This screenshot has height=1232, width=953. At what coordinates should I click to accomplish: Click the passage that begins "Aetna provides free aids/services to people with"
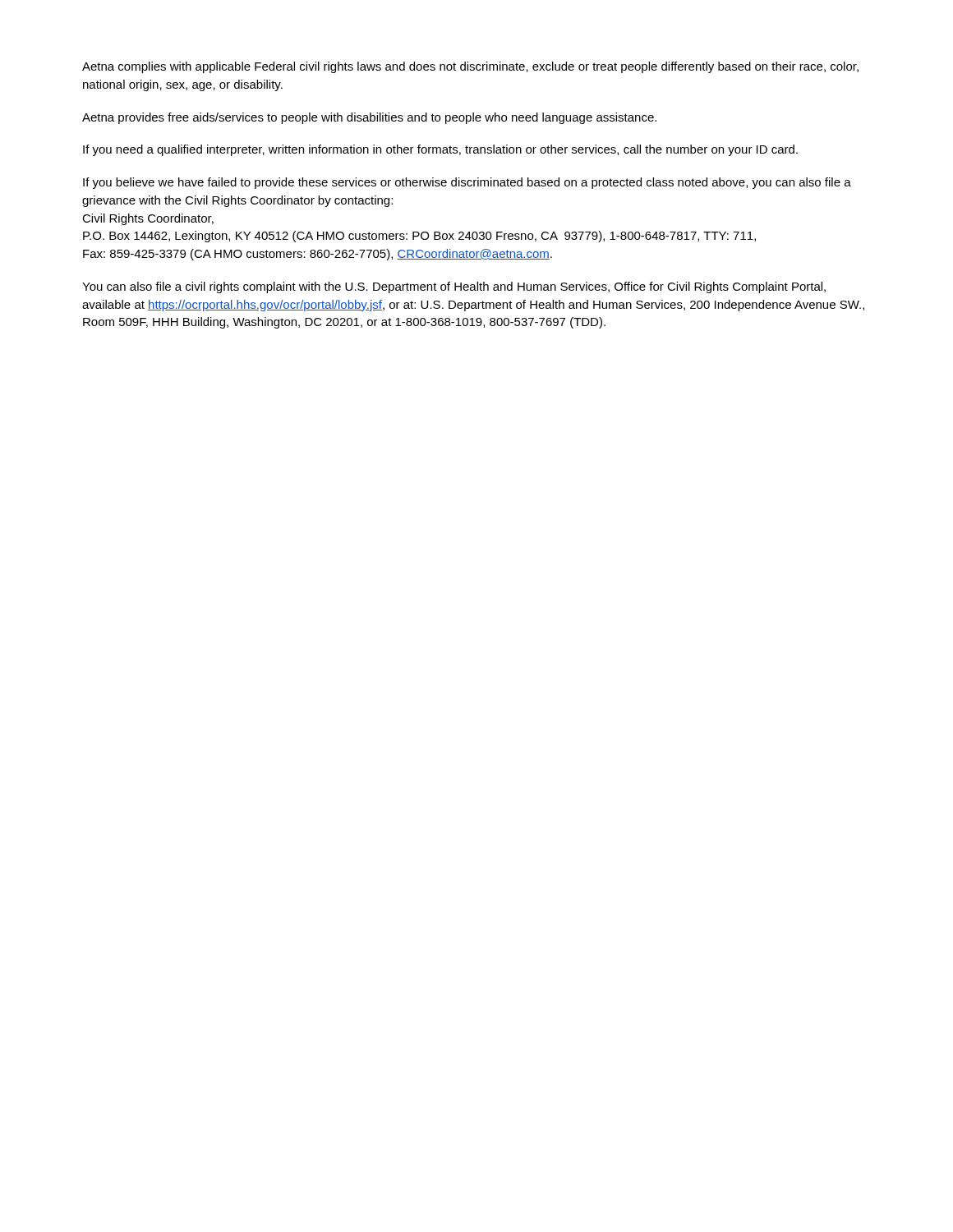tap(370, 117)
